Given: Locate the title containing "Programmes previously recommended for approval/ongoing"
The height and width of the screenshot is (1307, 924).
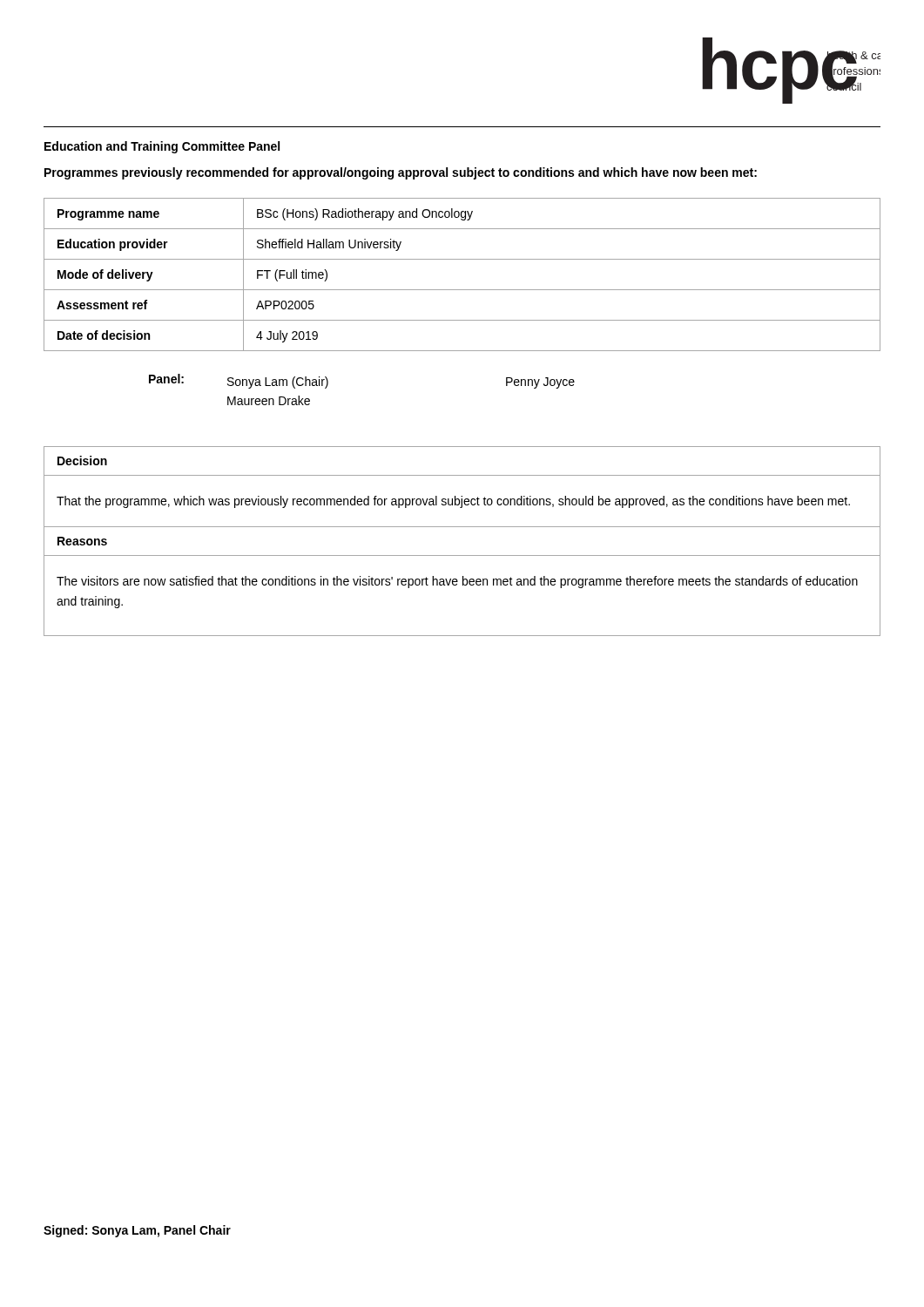Looking at the screenshot, I should [x=401, y=173].
